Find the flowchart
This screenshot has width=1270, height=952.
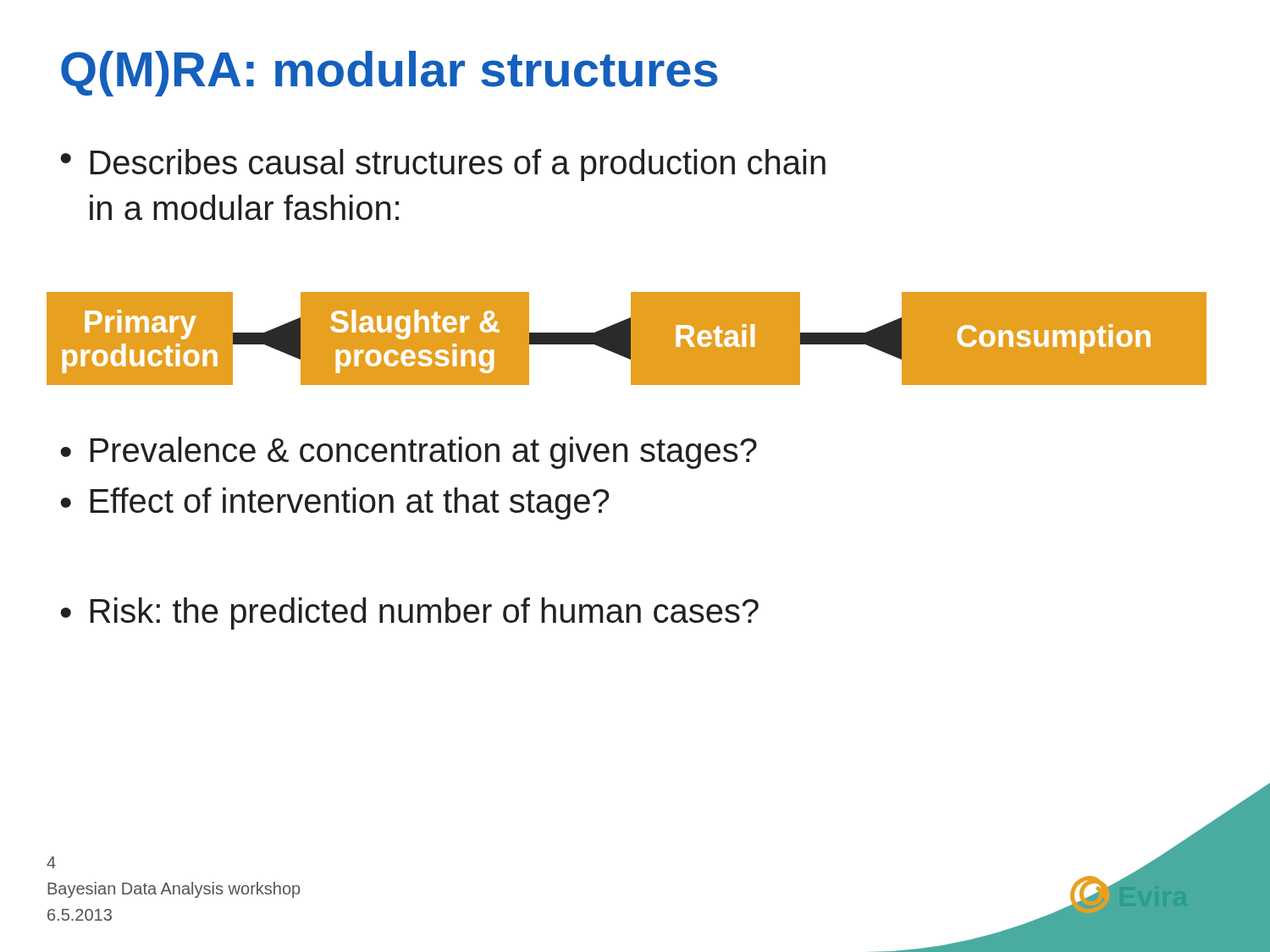pyautogui.click(x=631, y=338)
